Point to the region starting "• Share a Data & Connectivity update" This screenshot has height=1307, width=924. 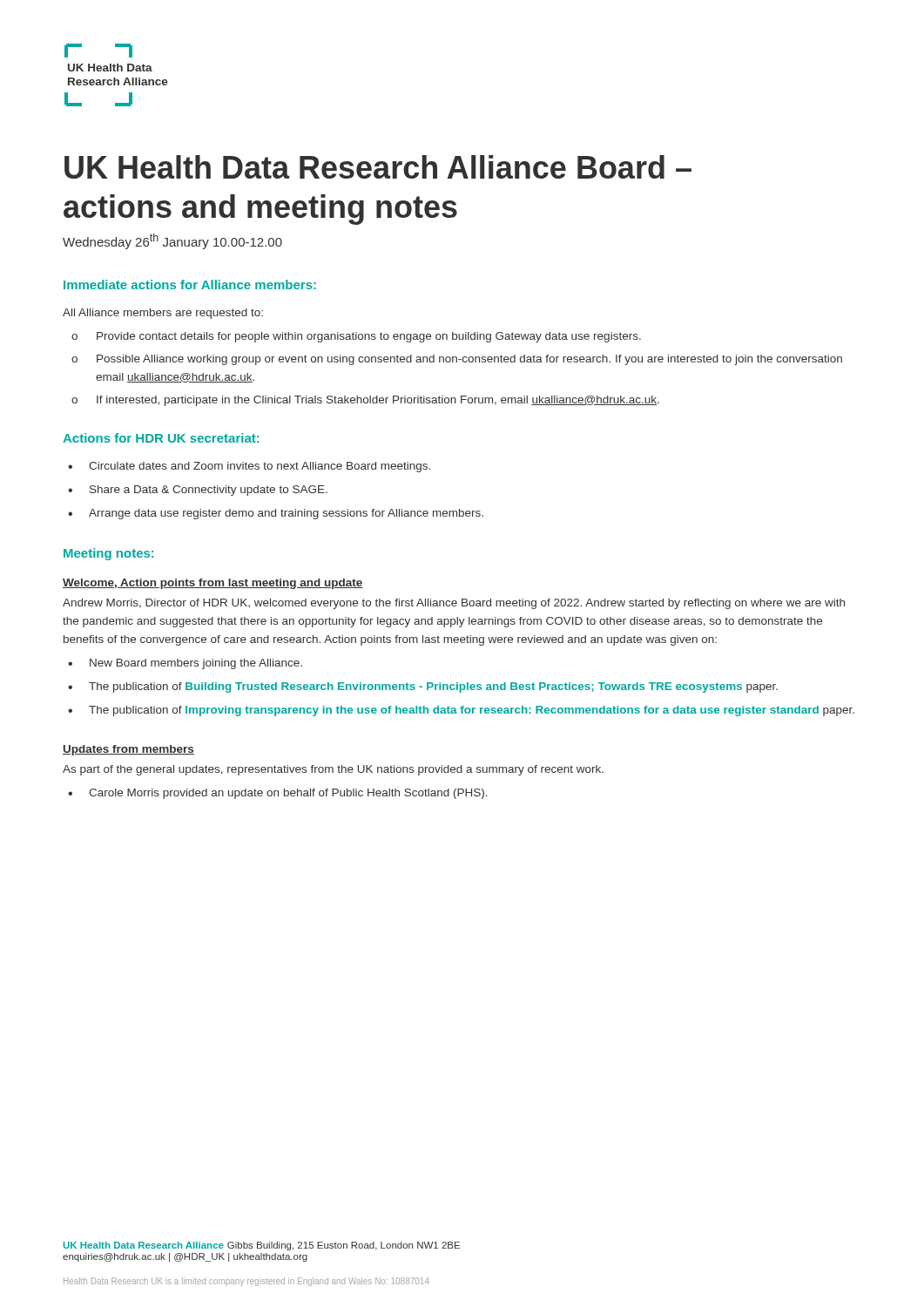(x=195, y=491)
